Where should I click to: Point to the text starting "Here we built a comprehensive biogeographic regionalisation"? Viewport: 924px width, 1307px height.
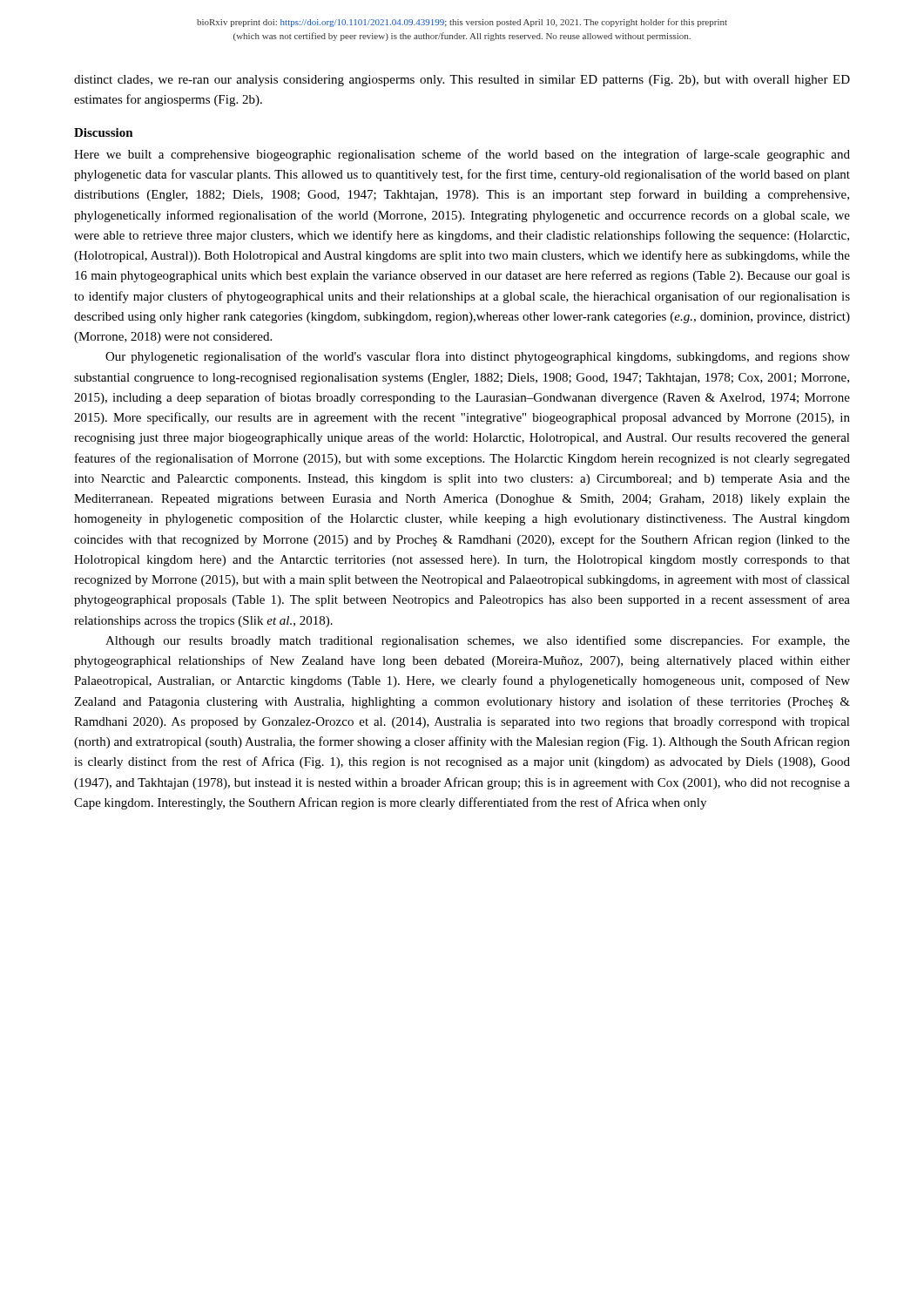click(462, 245)
